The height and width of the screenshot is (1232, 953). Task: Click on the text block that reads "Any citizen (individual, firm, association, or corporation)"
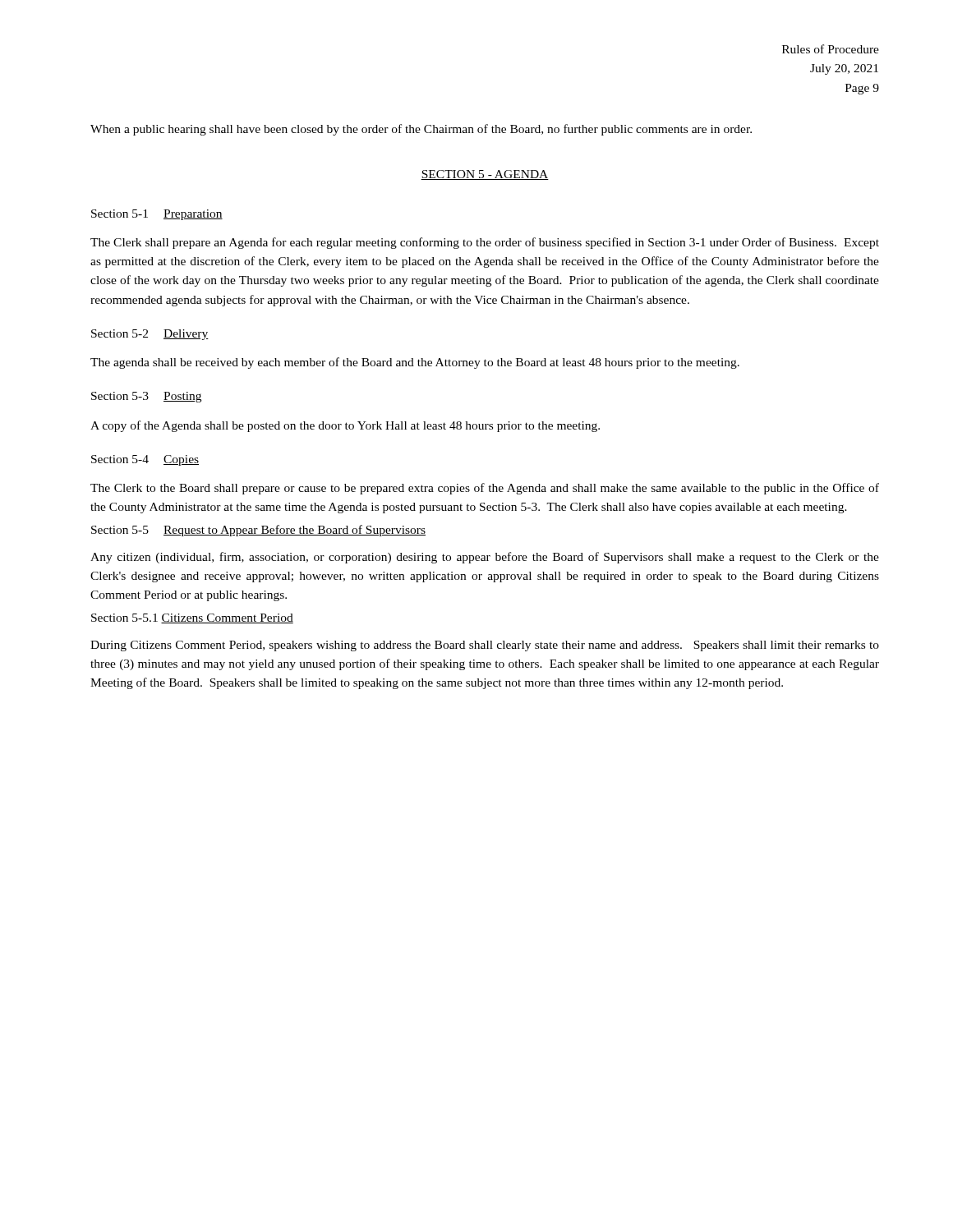(485, 575)
